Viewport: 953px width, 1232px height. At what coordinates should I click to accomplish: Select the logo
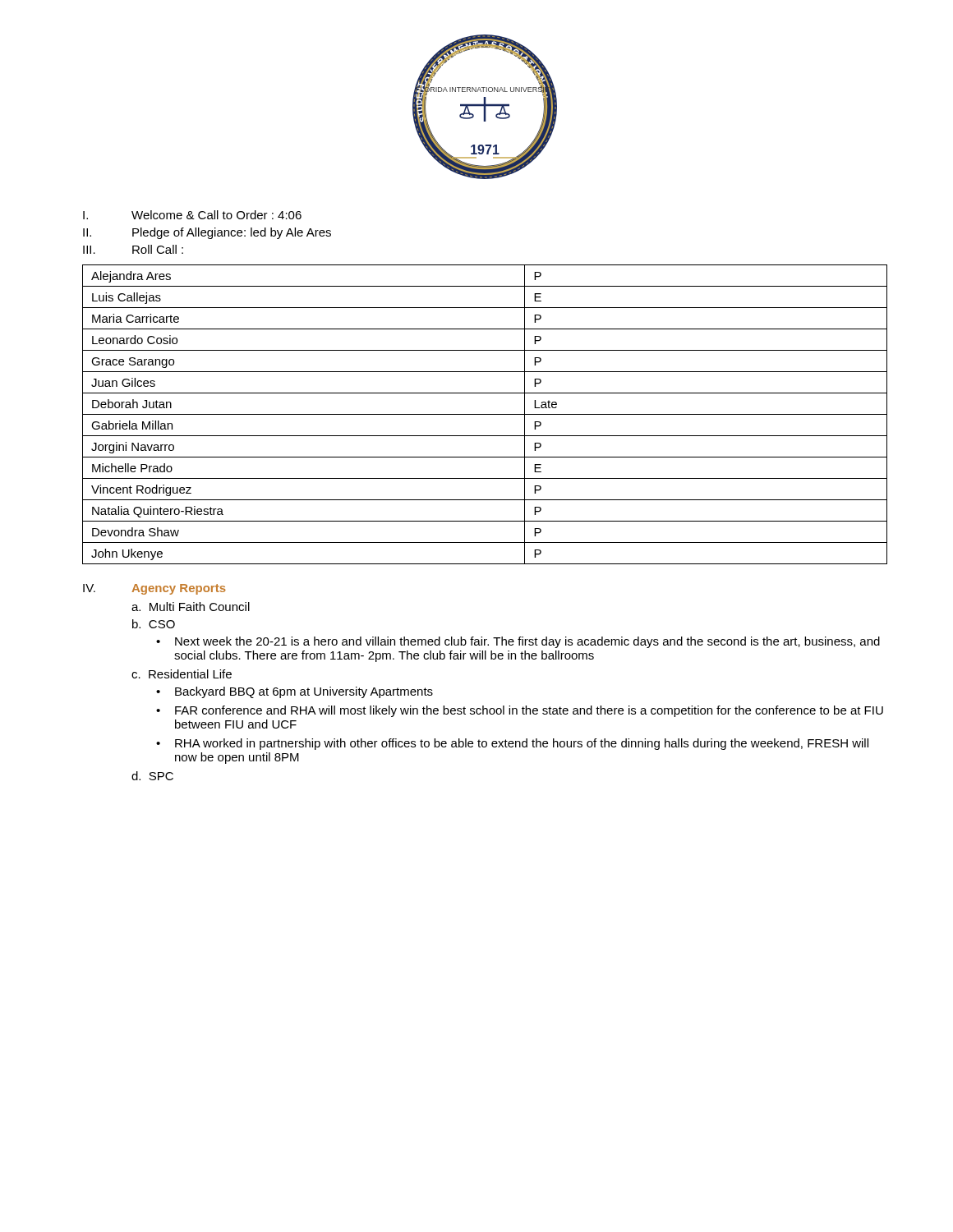[485, 108]
